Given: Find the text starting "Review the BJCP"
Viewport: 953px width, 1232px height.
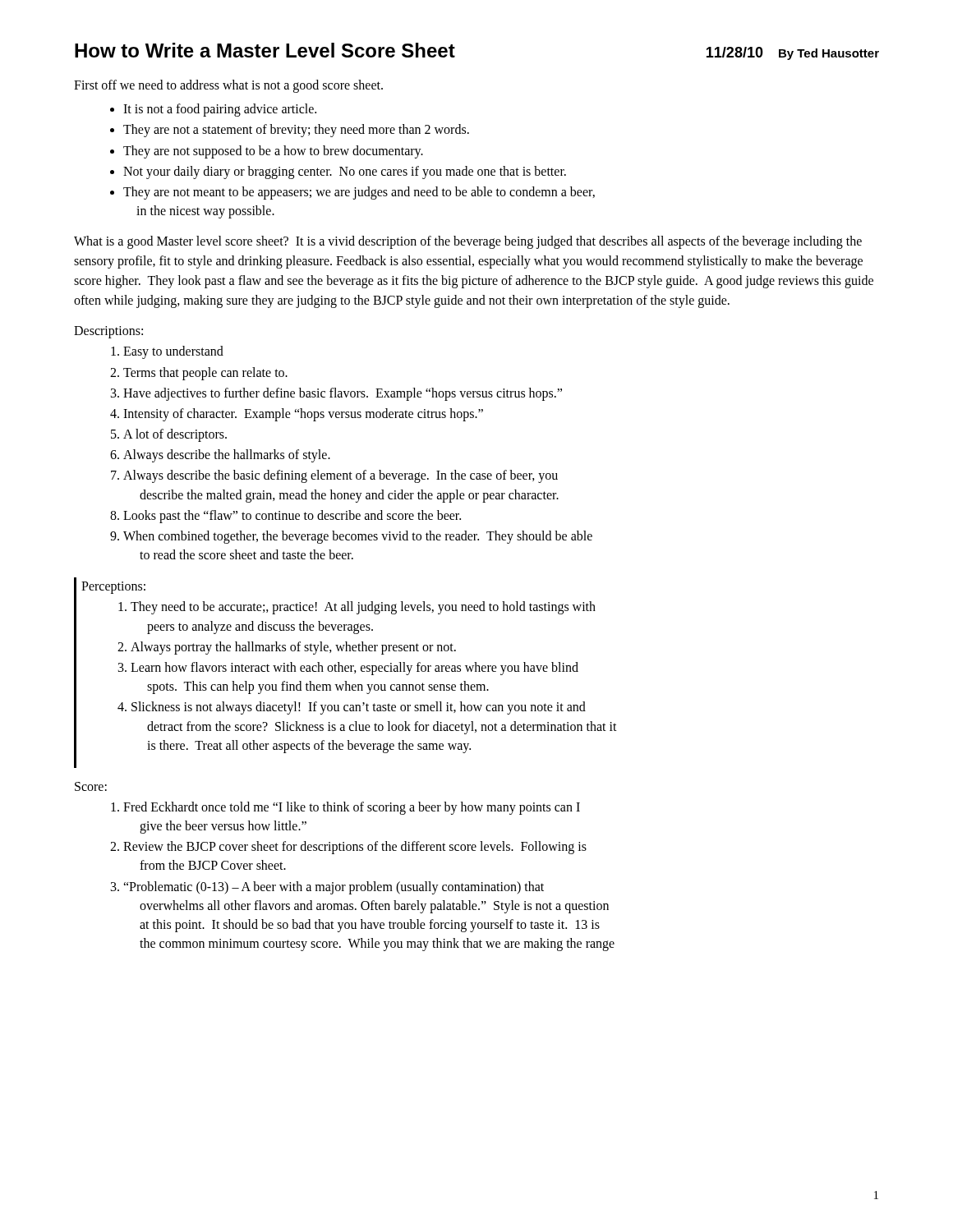Looking at the screenshot, I should click(x=355, y=856).
